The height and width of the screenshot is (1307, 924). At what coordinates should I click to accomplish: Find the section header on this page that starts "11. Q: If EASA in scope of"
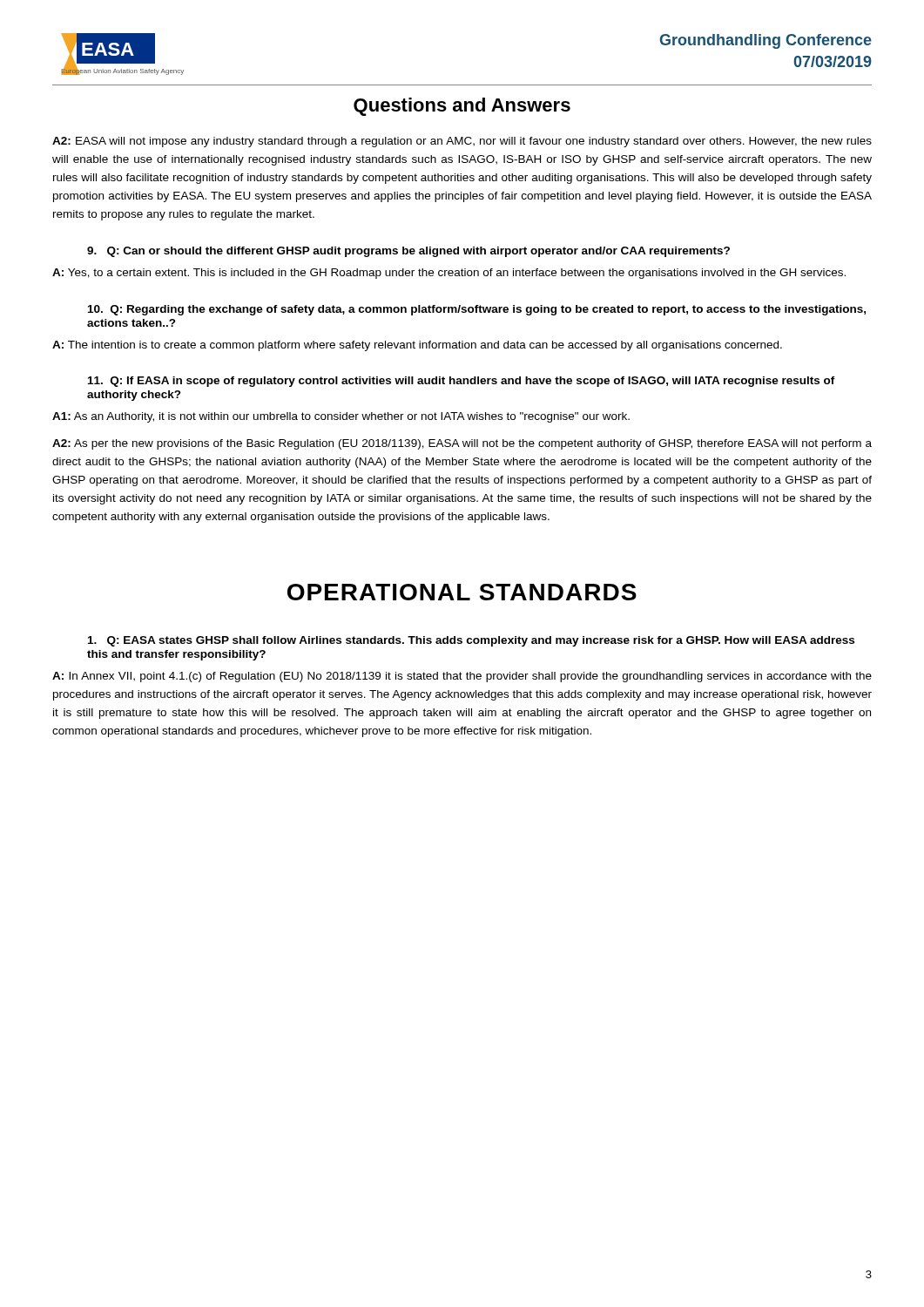[461, 388]
